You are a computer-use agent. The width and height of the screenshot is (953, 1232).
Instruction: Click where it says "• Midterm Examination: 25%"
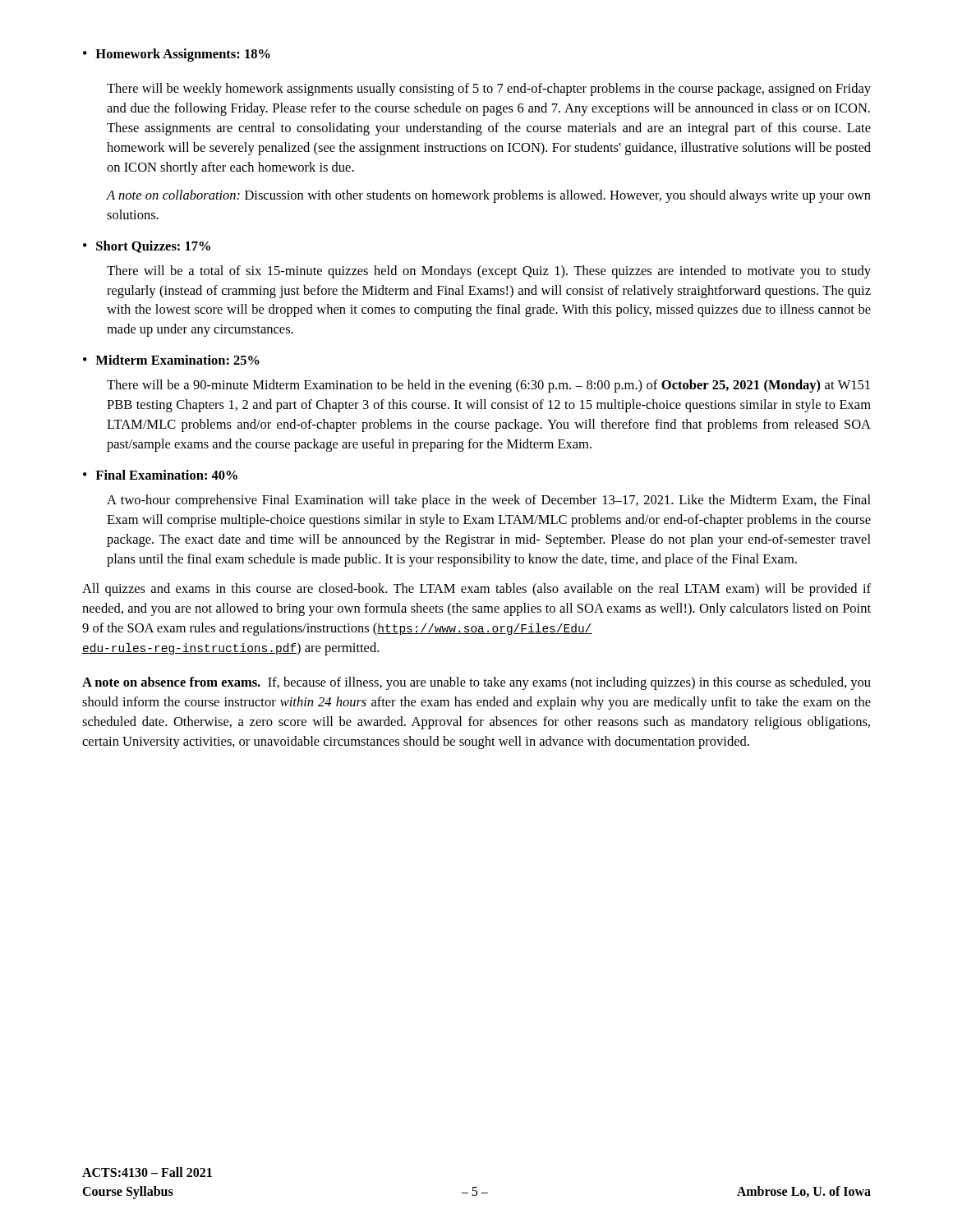(x=171, y=360)
